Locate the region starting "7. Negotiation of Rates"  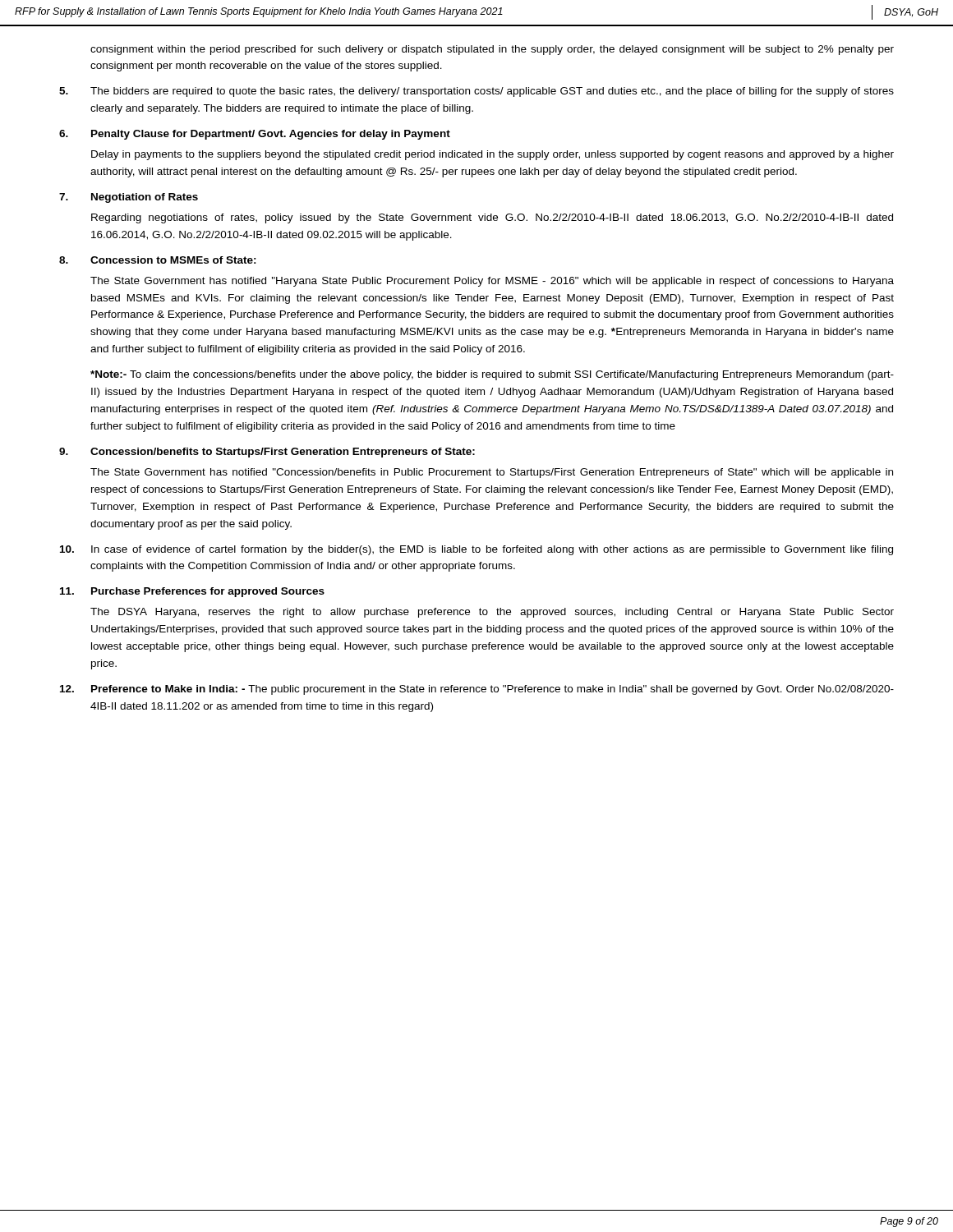coord(129,198)
